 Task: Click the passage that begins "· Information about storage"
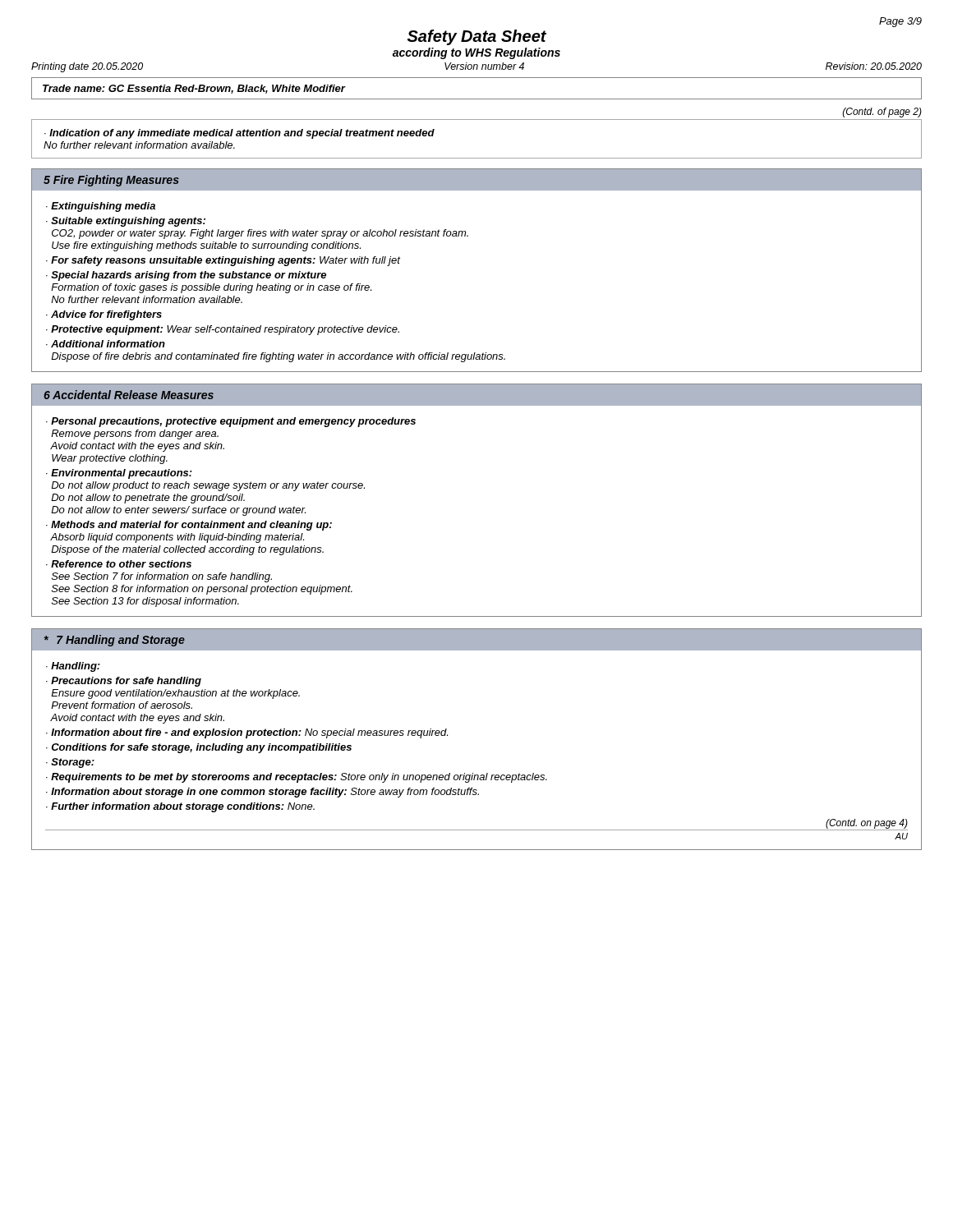pyautogui.click(x=263, y=791)
